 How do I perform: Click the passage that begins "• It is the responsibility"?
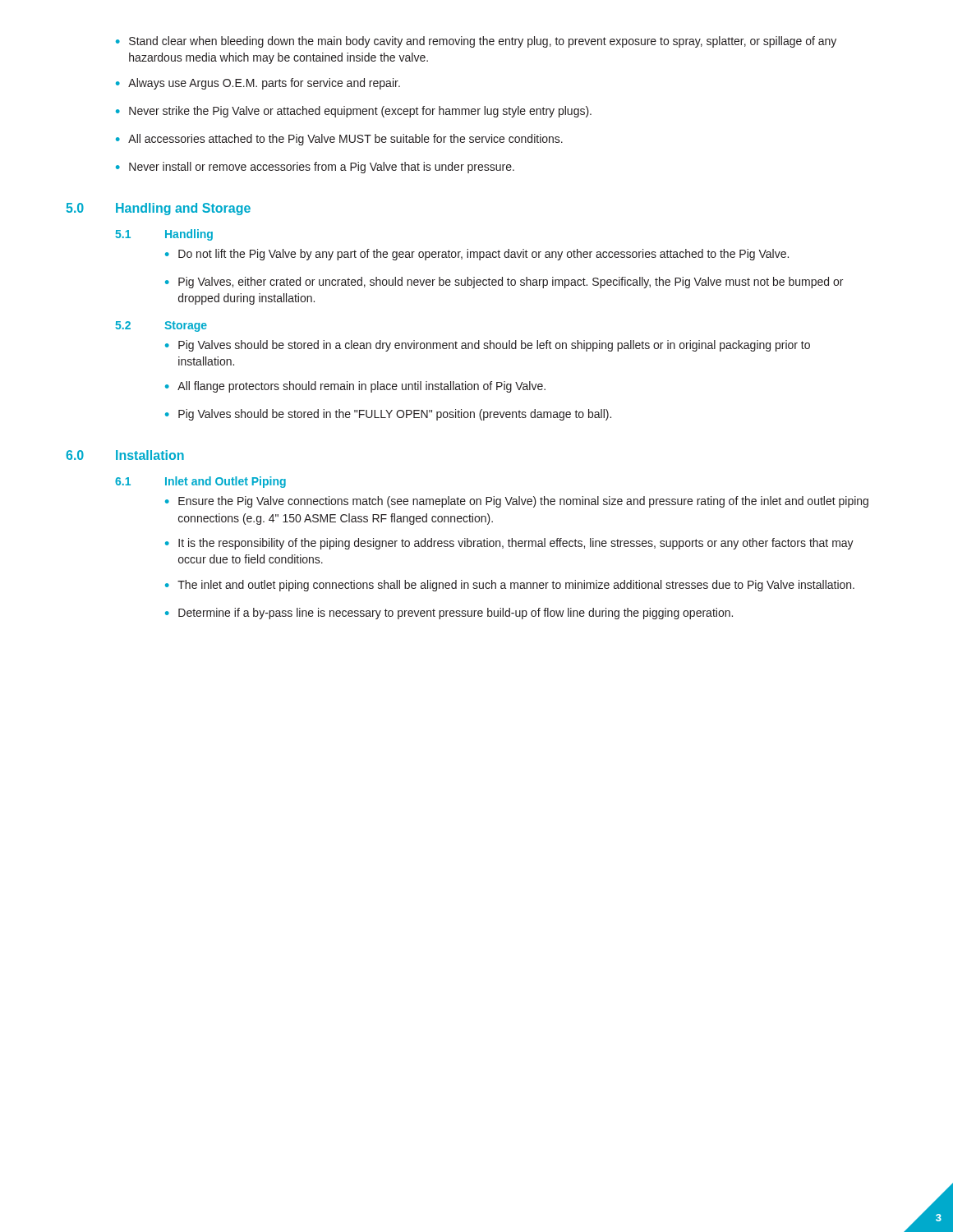click(x=518, y=551)
